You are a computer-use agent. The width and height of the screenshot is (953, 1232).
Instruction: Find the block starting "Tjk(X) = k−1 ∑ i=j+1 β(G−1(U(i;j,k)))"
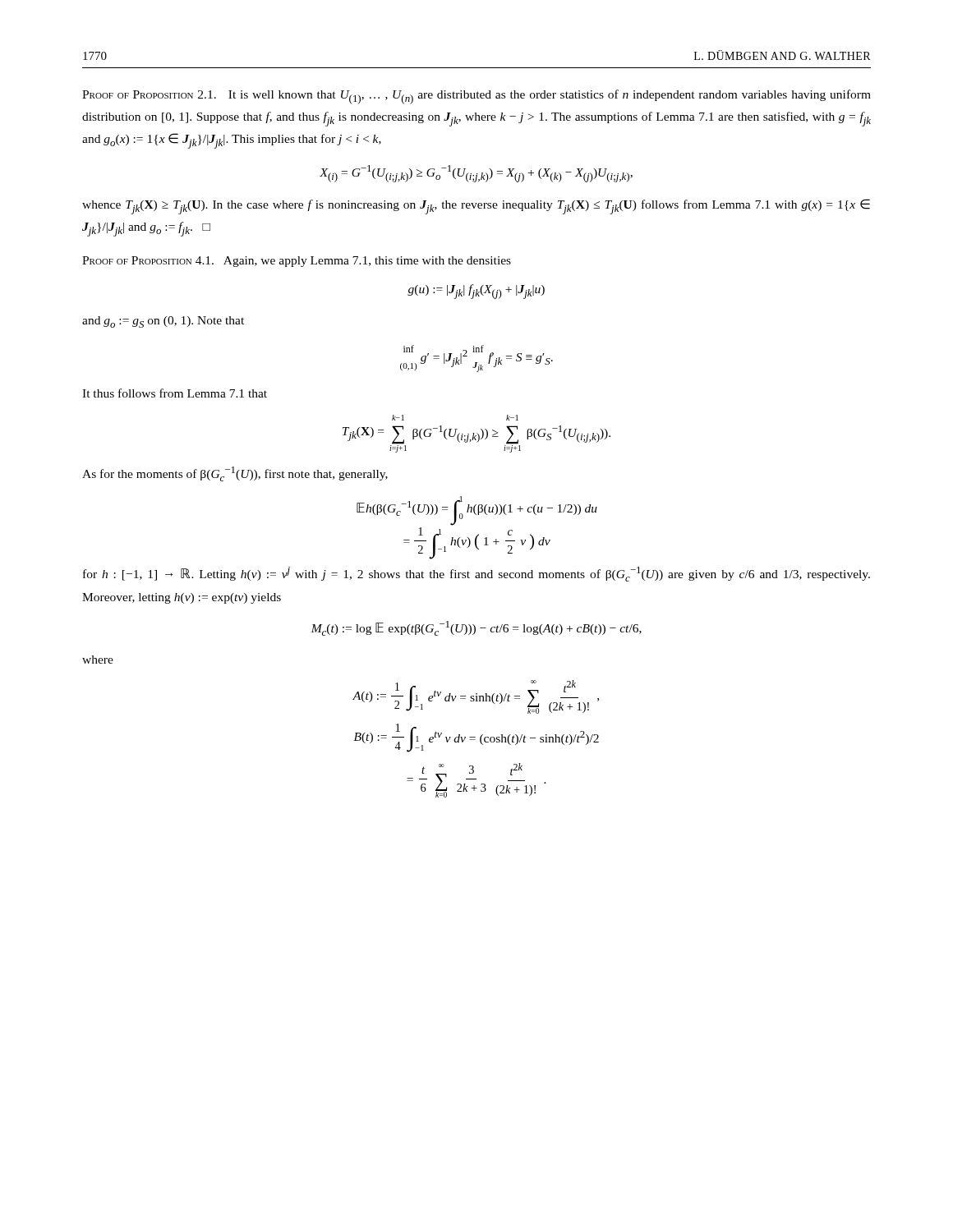(x=476, y=432)
